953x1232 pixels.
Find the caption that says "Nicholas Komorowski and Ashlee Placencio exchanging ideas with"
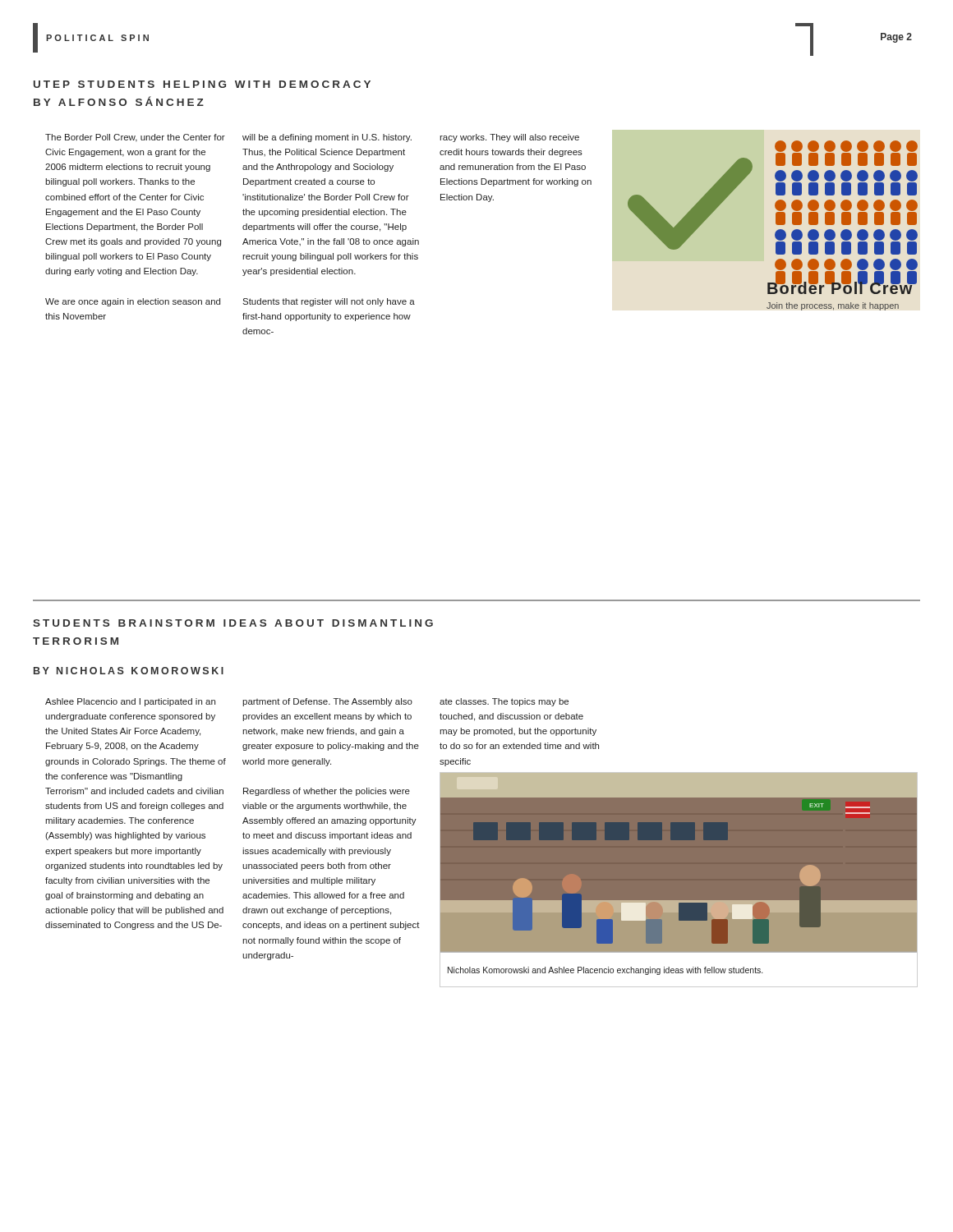coord(605,970)
